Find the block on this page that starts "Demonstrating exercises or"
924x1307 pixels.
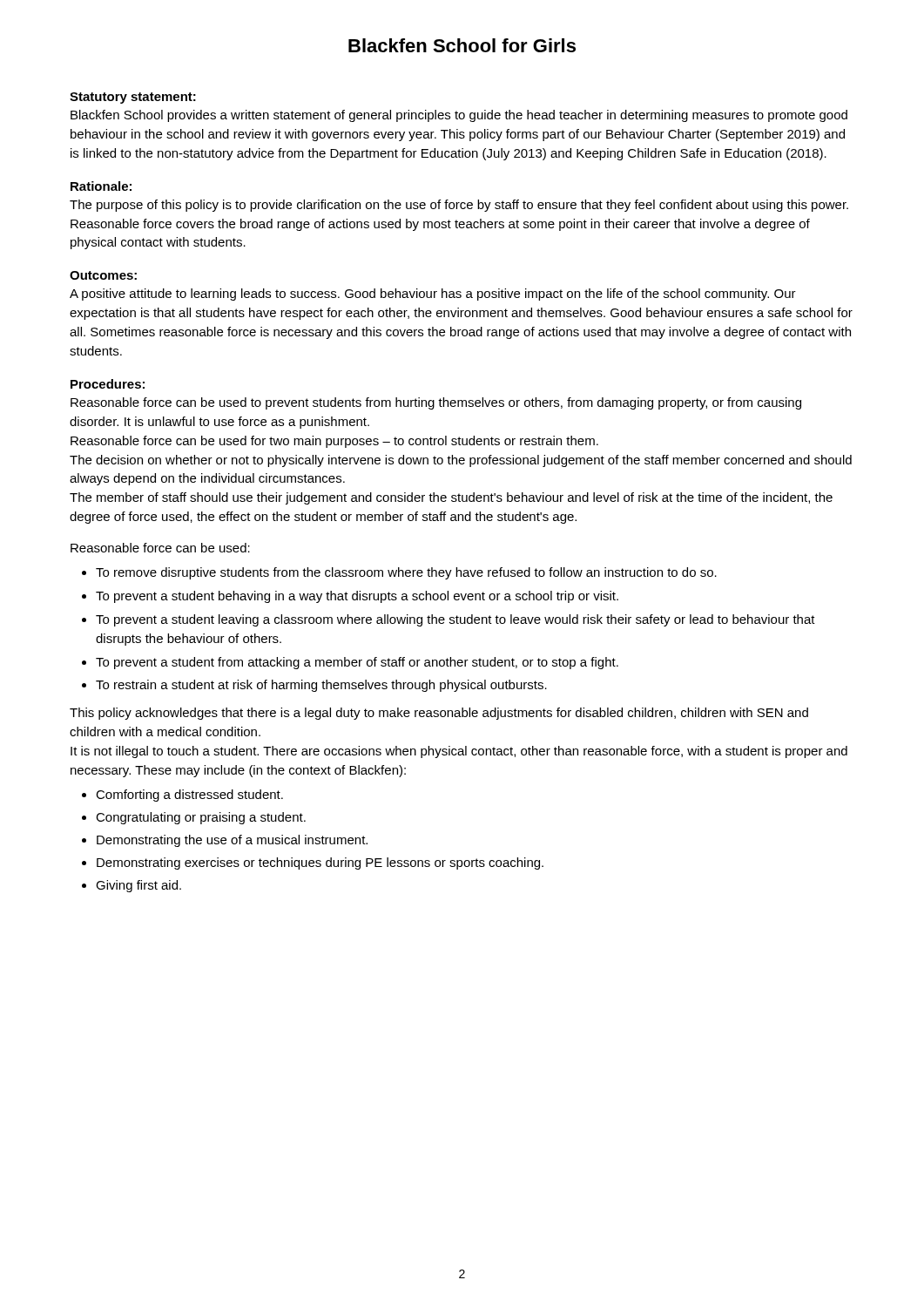(x=320, y=862)
